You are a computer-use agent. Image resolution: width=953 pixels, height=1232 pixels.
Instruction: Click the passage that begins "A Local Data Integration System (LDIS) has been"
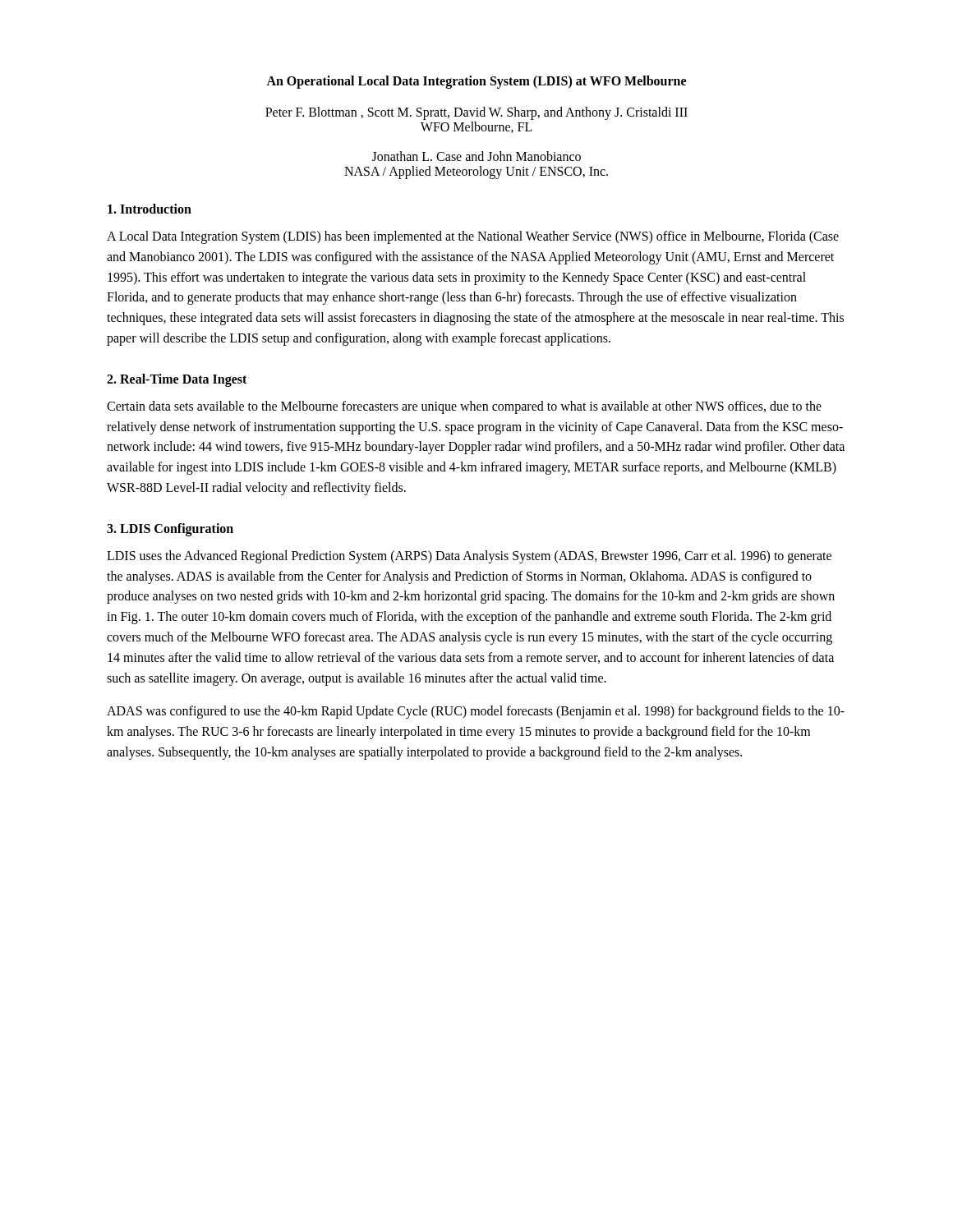click(476, 287)
